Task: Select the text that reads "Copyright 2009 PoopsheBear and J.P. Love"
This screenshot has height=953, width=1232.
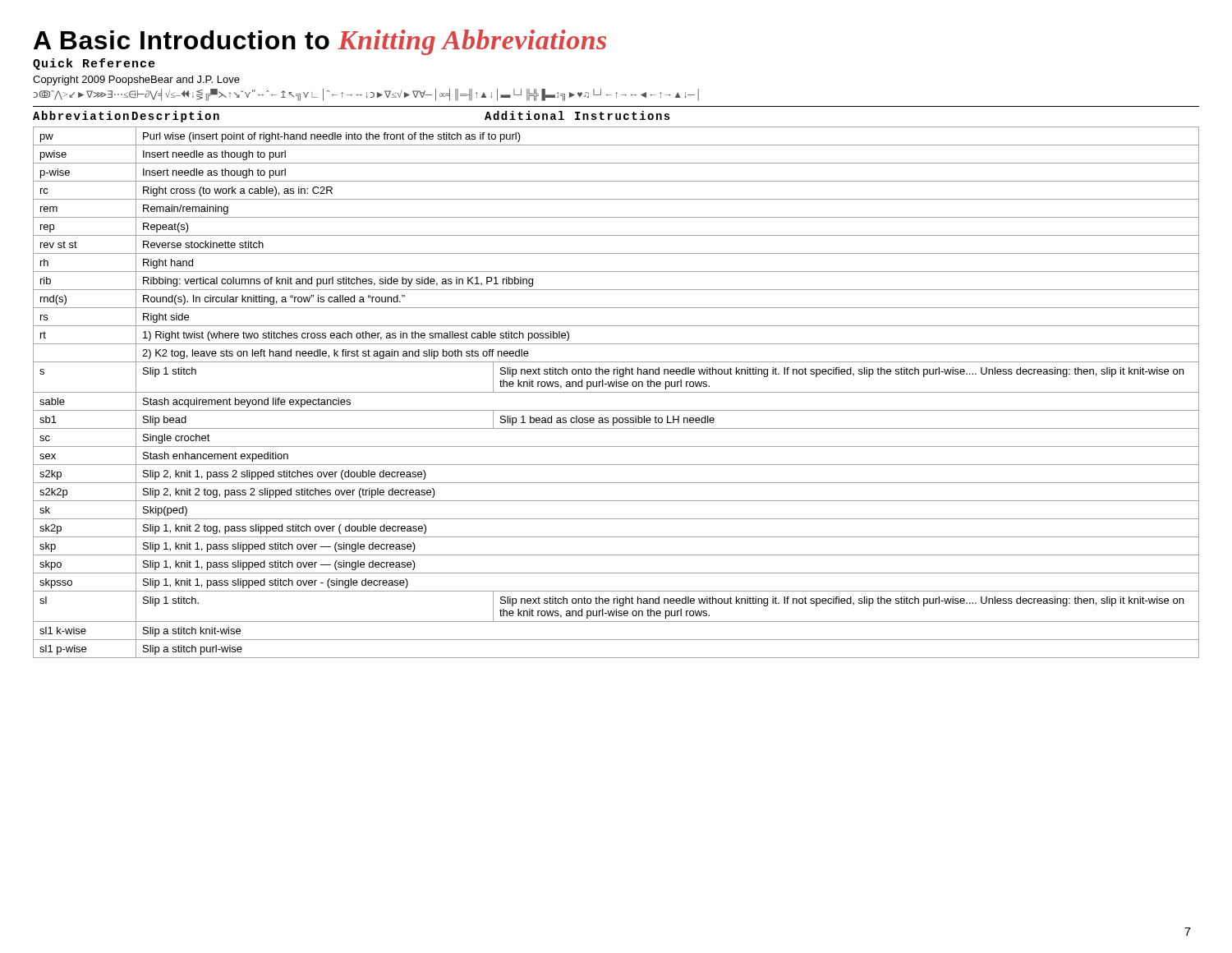Action: coord(136,79)
